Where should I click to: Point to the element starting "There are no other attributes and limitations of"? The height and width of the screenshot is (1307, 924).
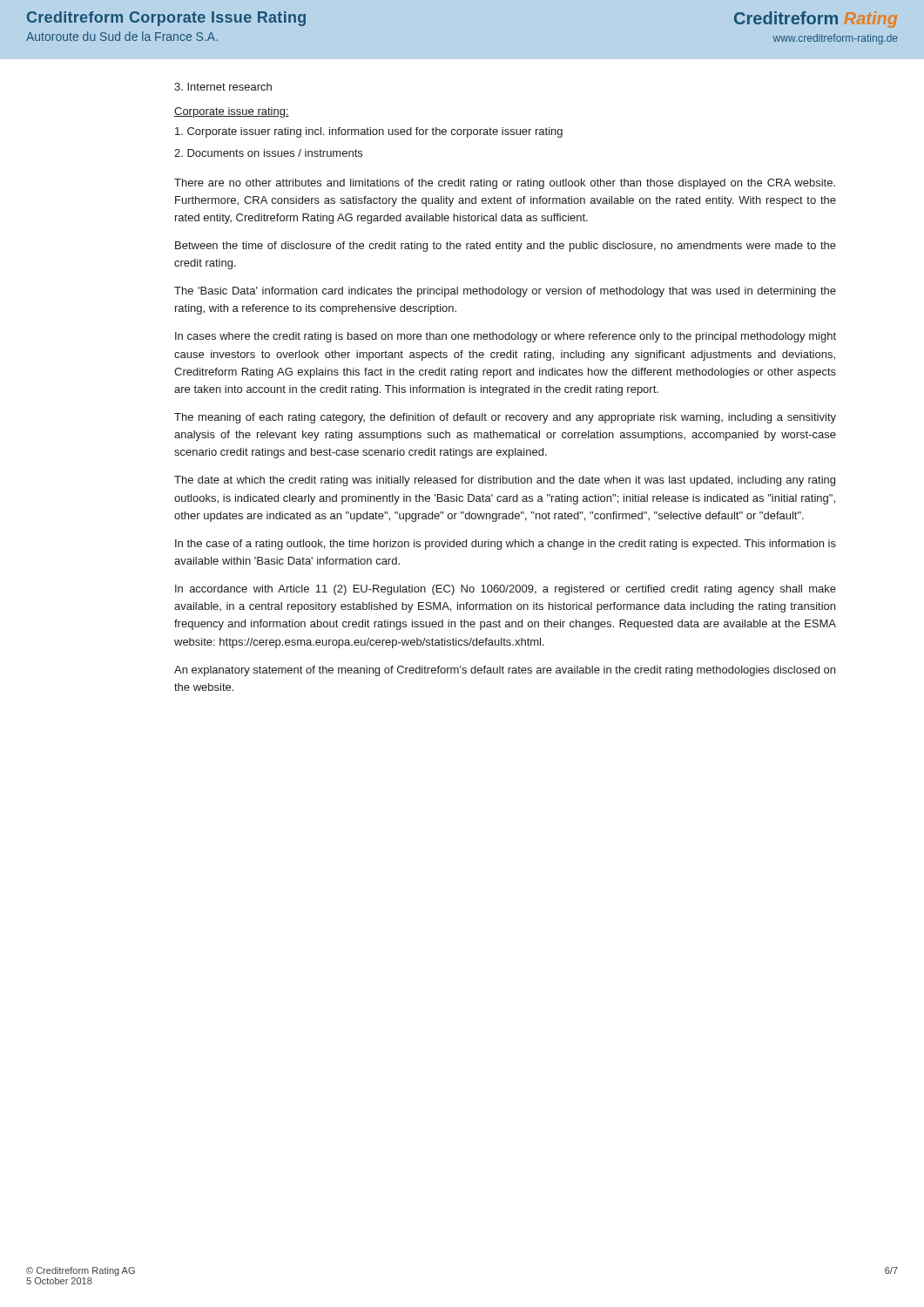[505, 200]
